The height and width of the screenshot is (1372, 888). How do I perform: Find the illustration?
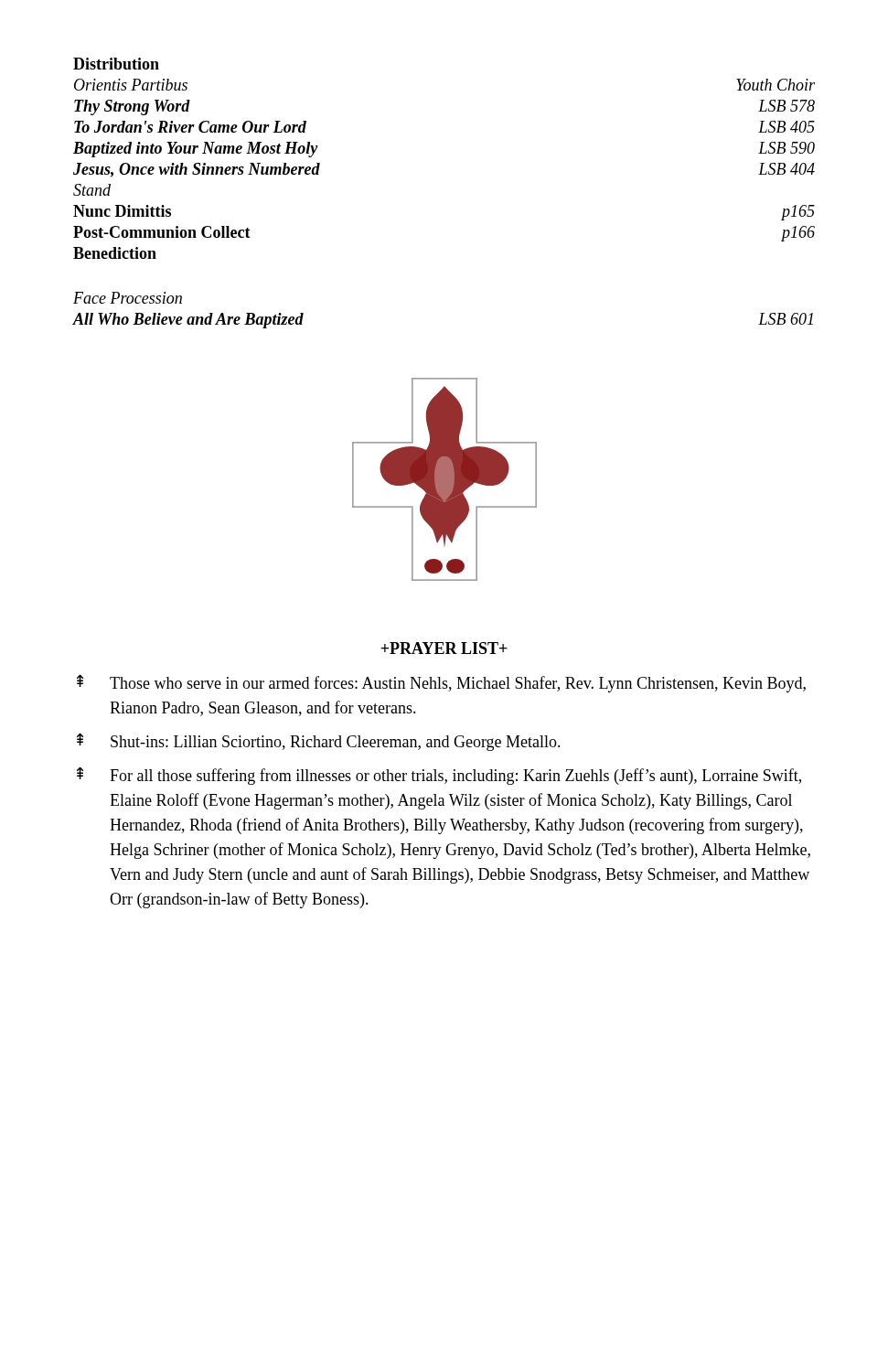pyautogui.click(x=444, y=482)
